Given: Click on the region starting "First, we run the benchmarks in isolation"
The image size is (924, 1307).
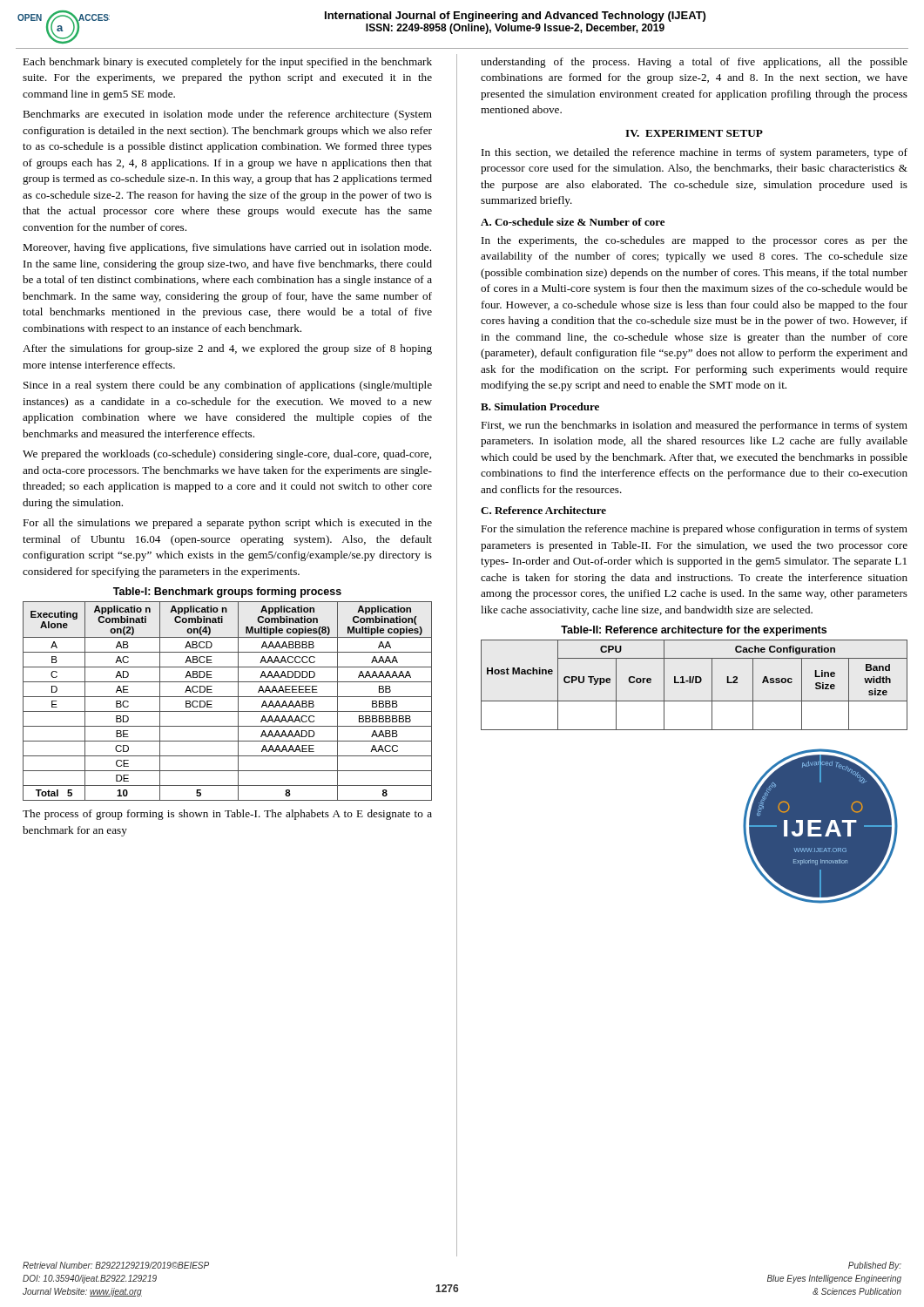Looking at the screenshot, I should click(694, 457).
